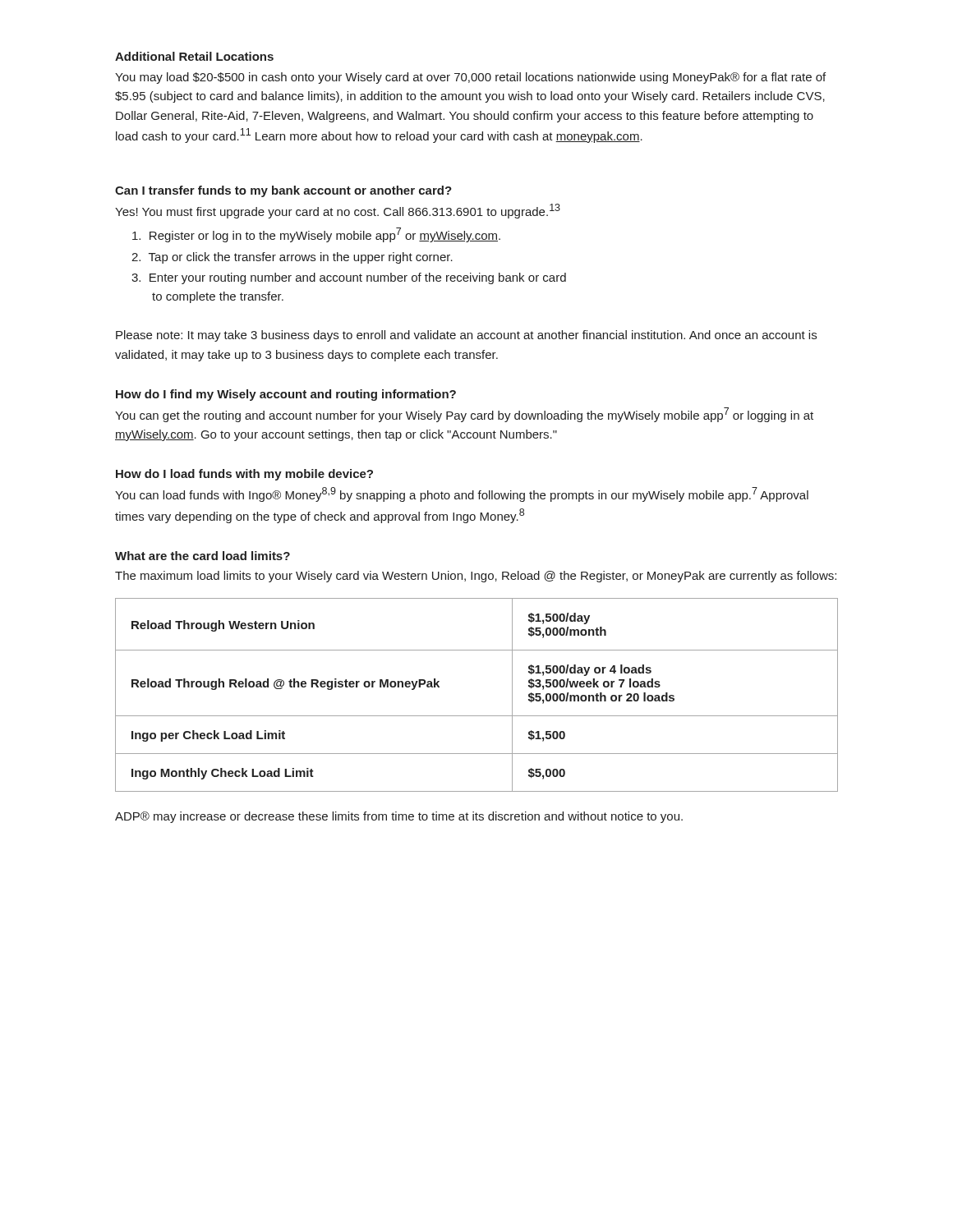
Task: Find the section header with the text "What are the card load limits?"
Action: [x=203, y=555]
